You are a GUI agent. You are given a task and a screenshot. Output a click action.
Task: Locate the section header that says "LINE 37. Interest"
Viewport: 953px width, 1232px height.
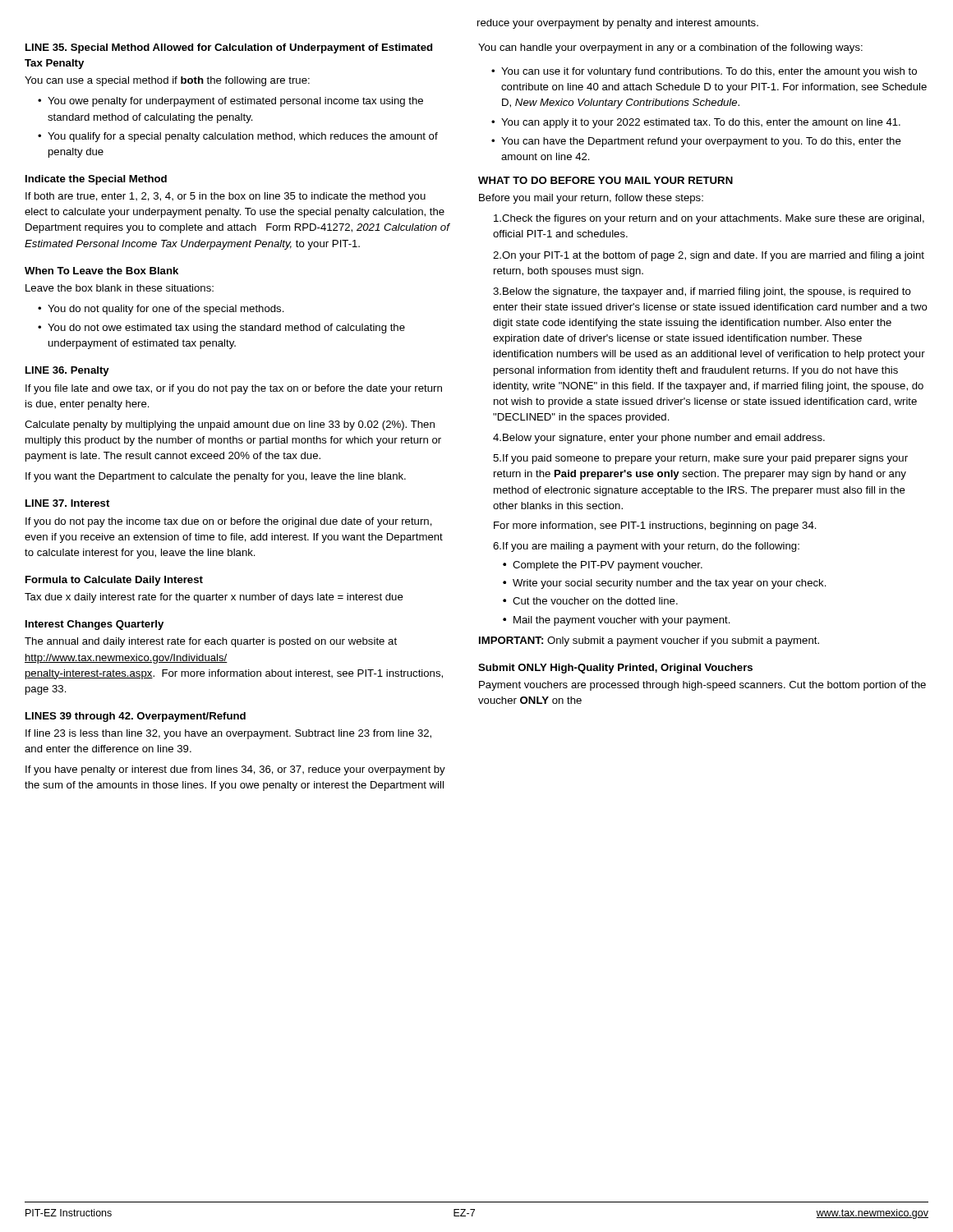pyautogui.click(x=67, y=503)
